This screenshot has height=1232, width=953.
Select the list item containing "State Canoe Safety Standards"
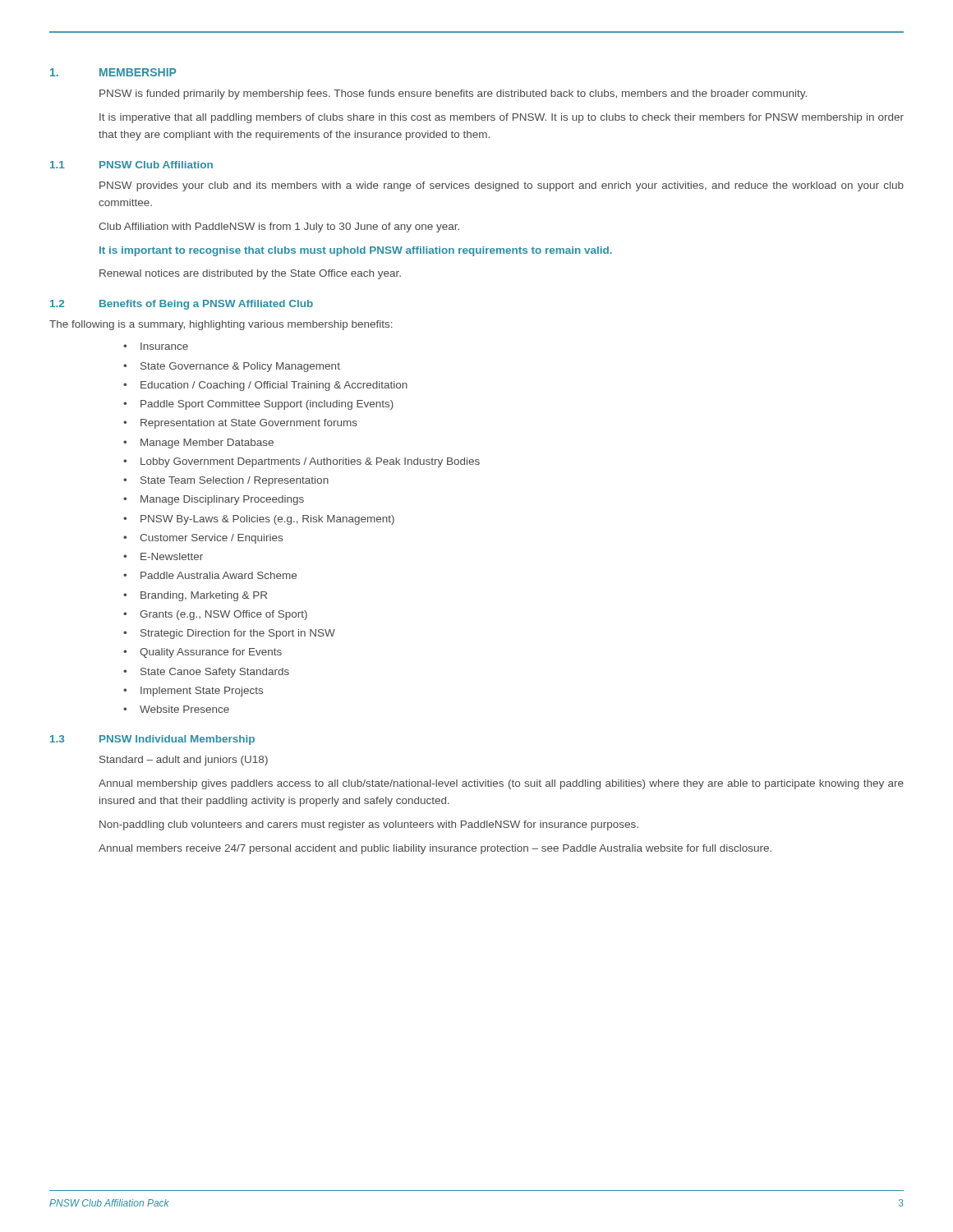pos(215,671)
